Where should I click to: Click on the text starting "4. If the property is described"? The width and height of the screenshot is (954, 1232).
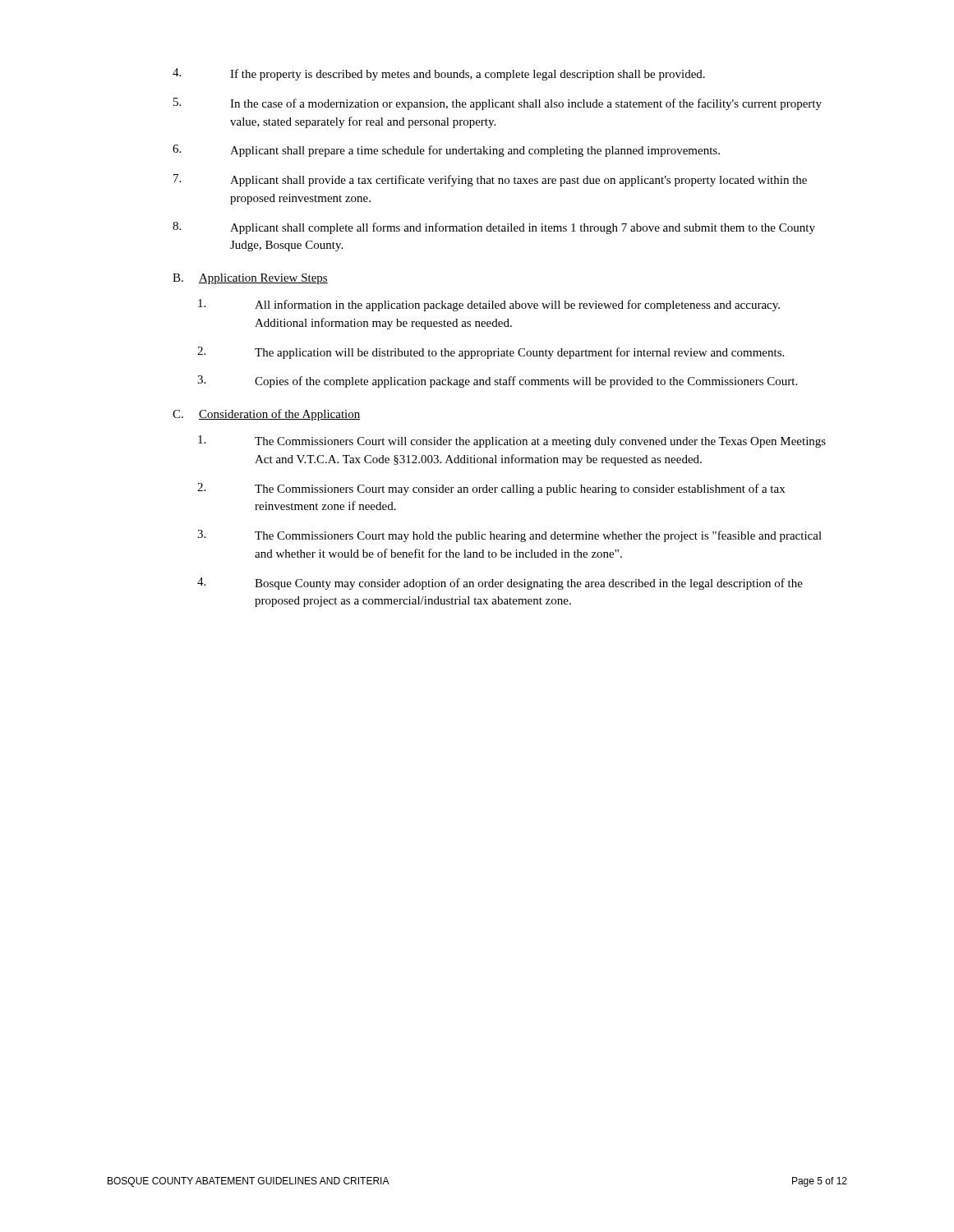coord(502,75)
